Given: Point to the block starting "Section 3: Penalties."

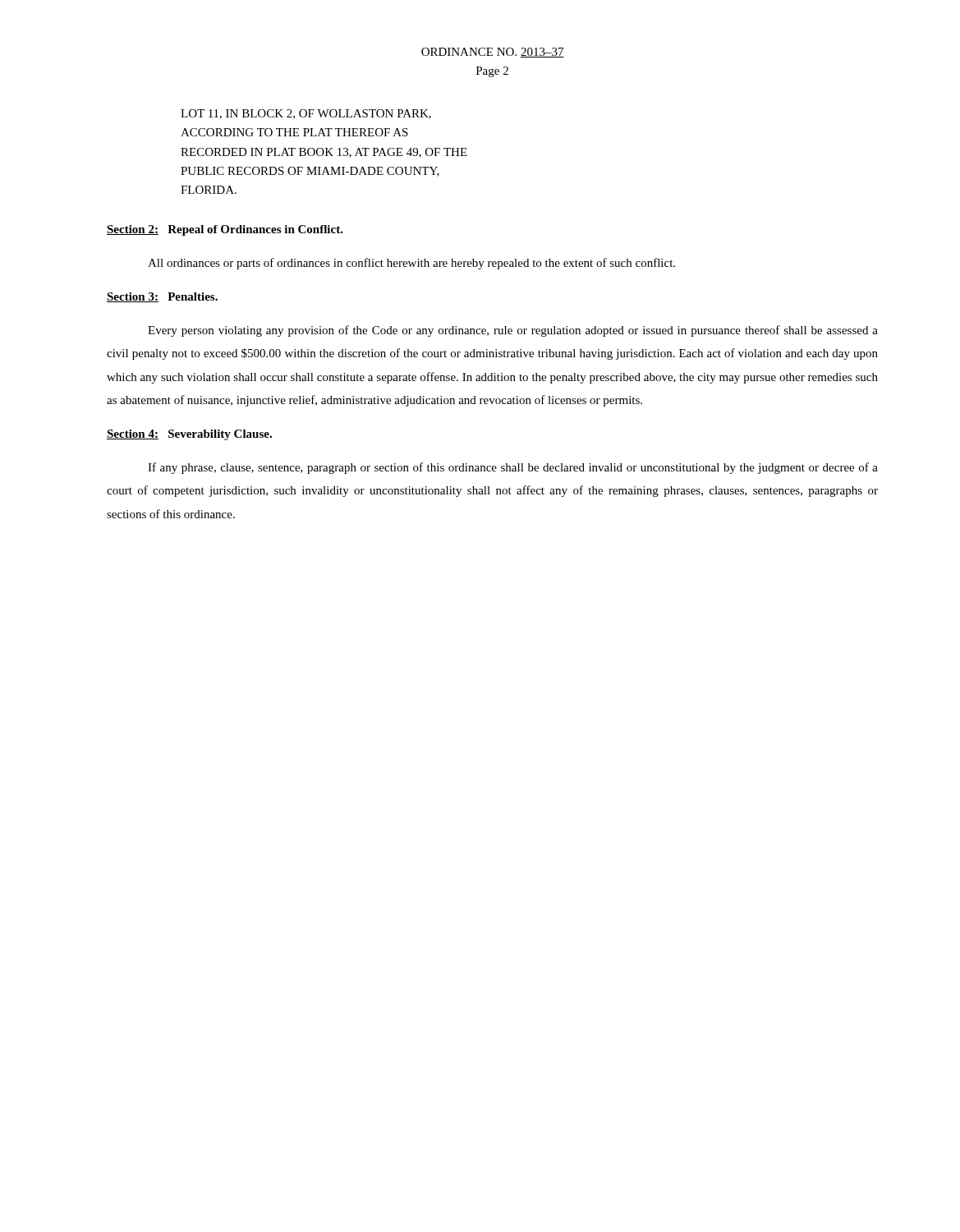Looking at the screenshot, I should (x=162, y=296).
